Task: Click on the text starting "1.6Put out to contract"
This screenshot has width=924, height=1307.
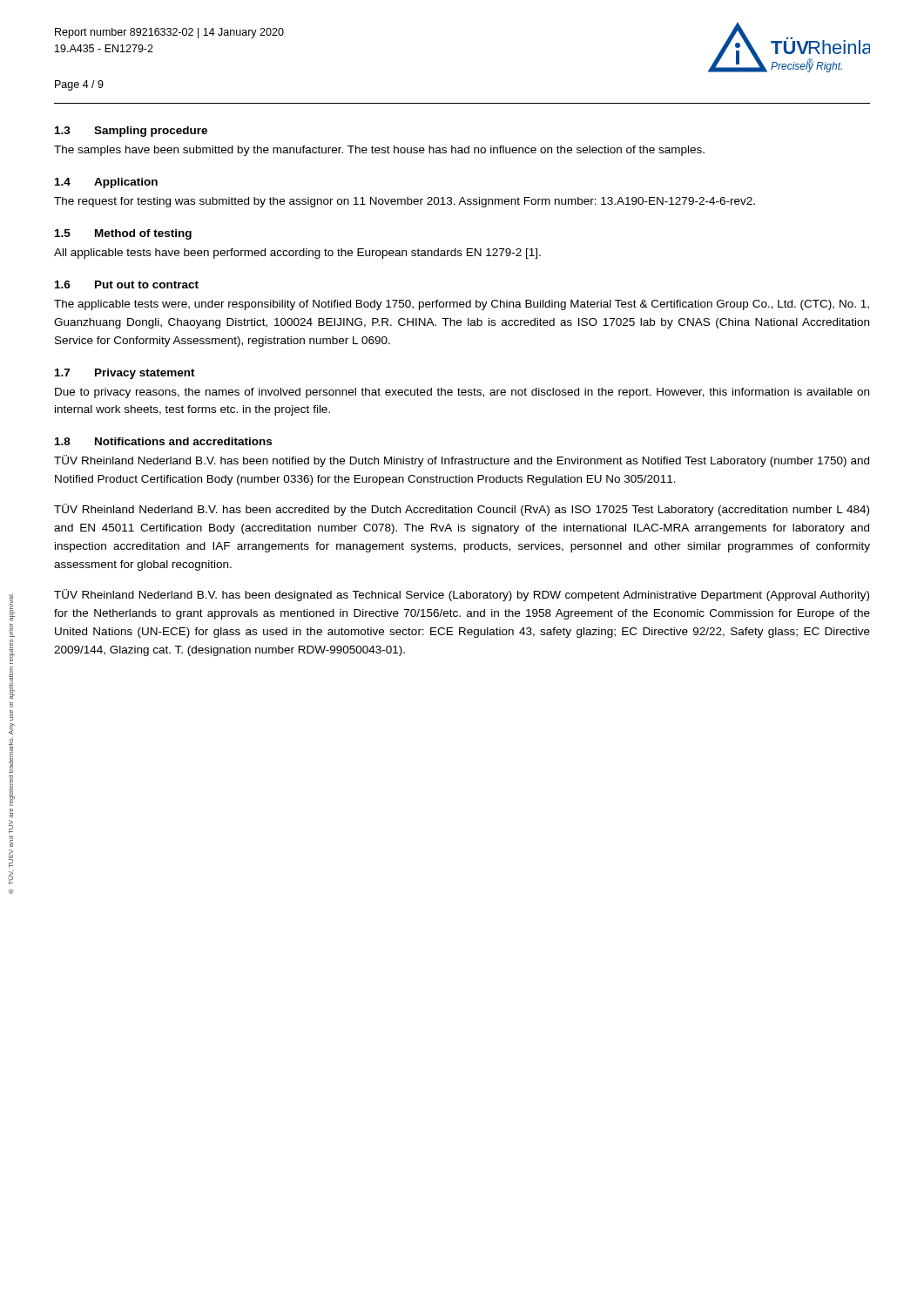Action: (x=126, y=284)
